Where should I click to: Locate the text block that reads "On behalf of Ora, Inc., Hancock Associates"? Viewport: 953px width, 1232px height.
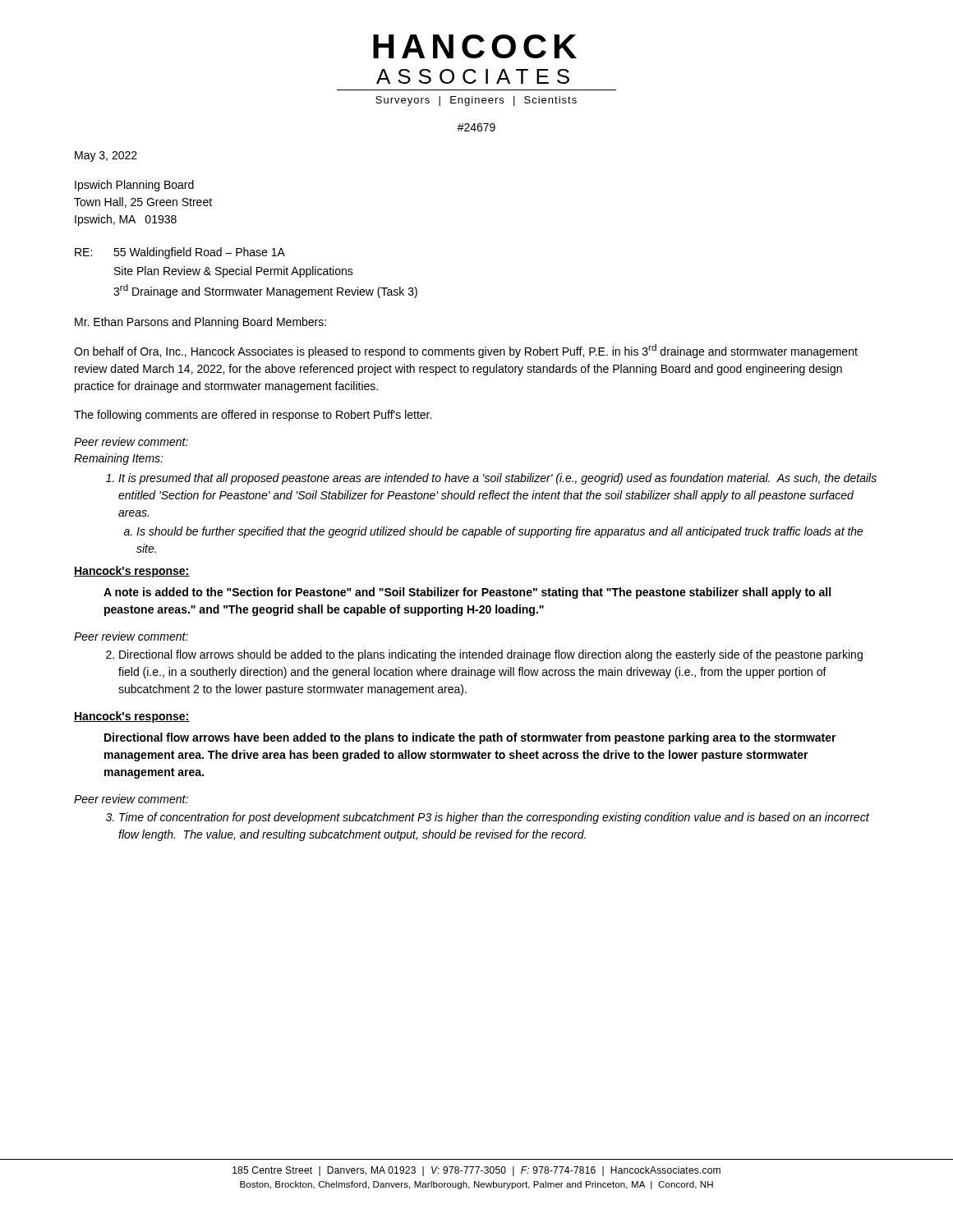[466, 367]
